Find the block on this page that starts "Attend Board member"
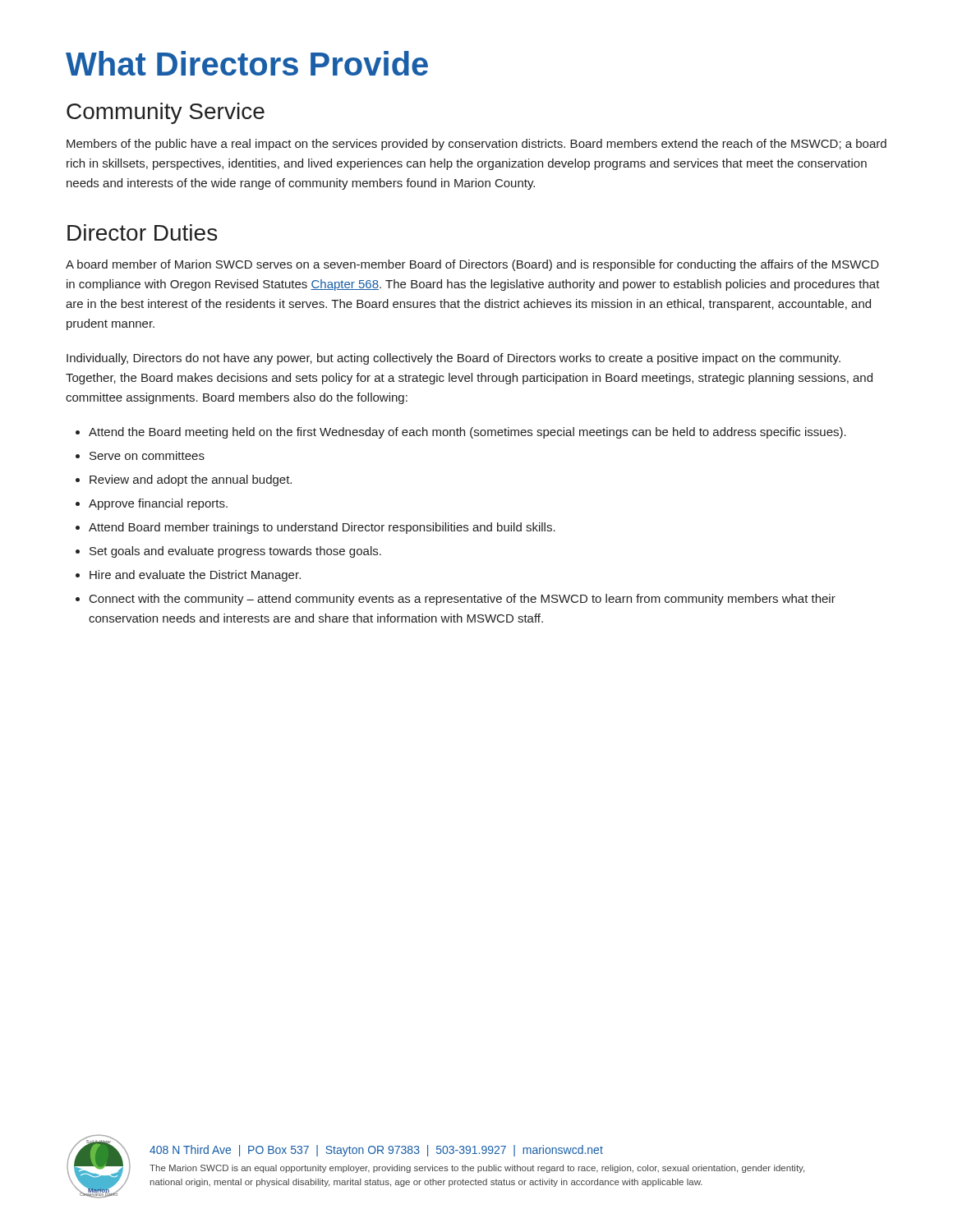This screenshot has width=953, height=1232. 488,527
